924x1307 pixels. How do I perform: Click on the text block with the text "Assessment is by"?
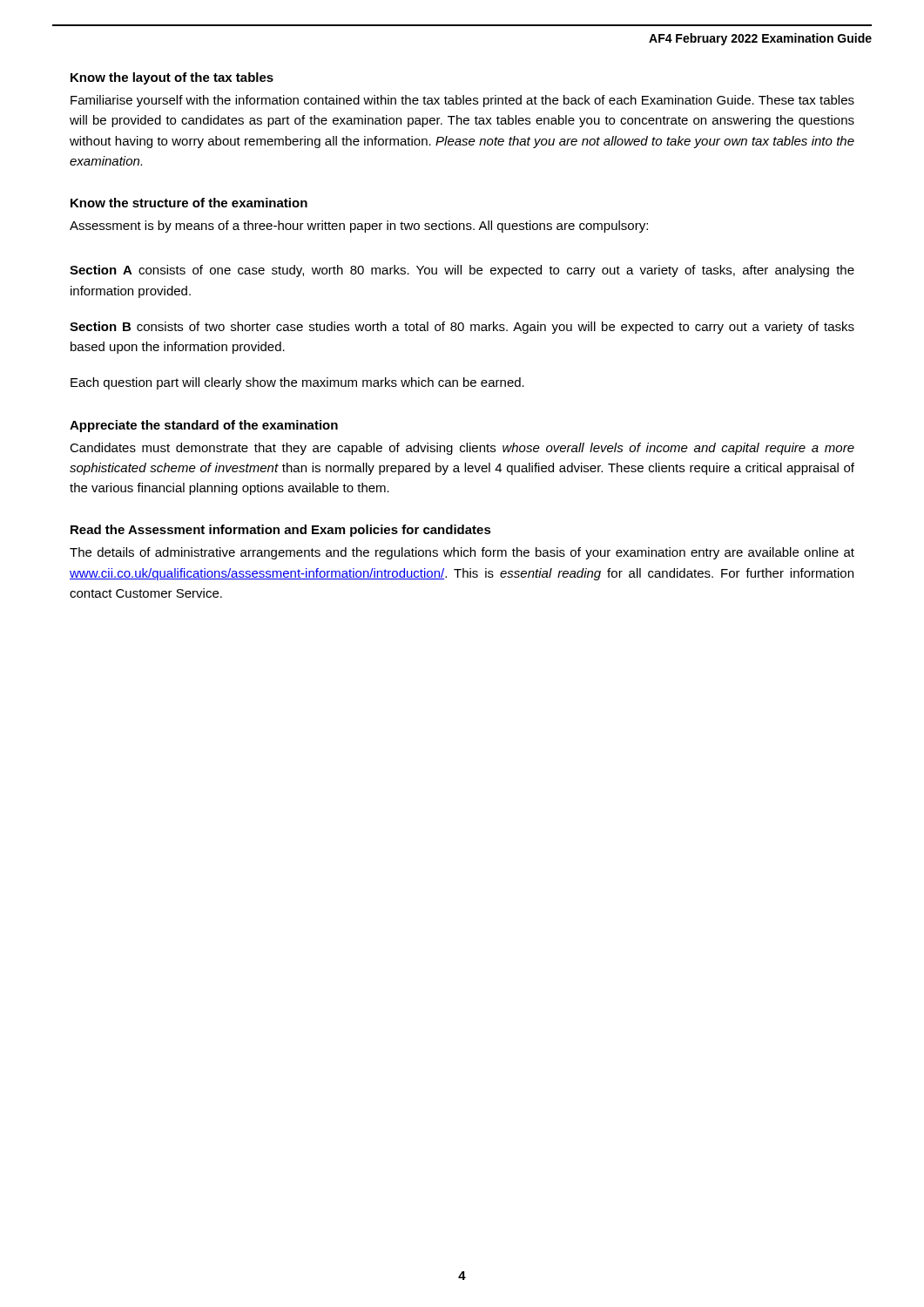359,225
